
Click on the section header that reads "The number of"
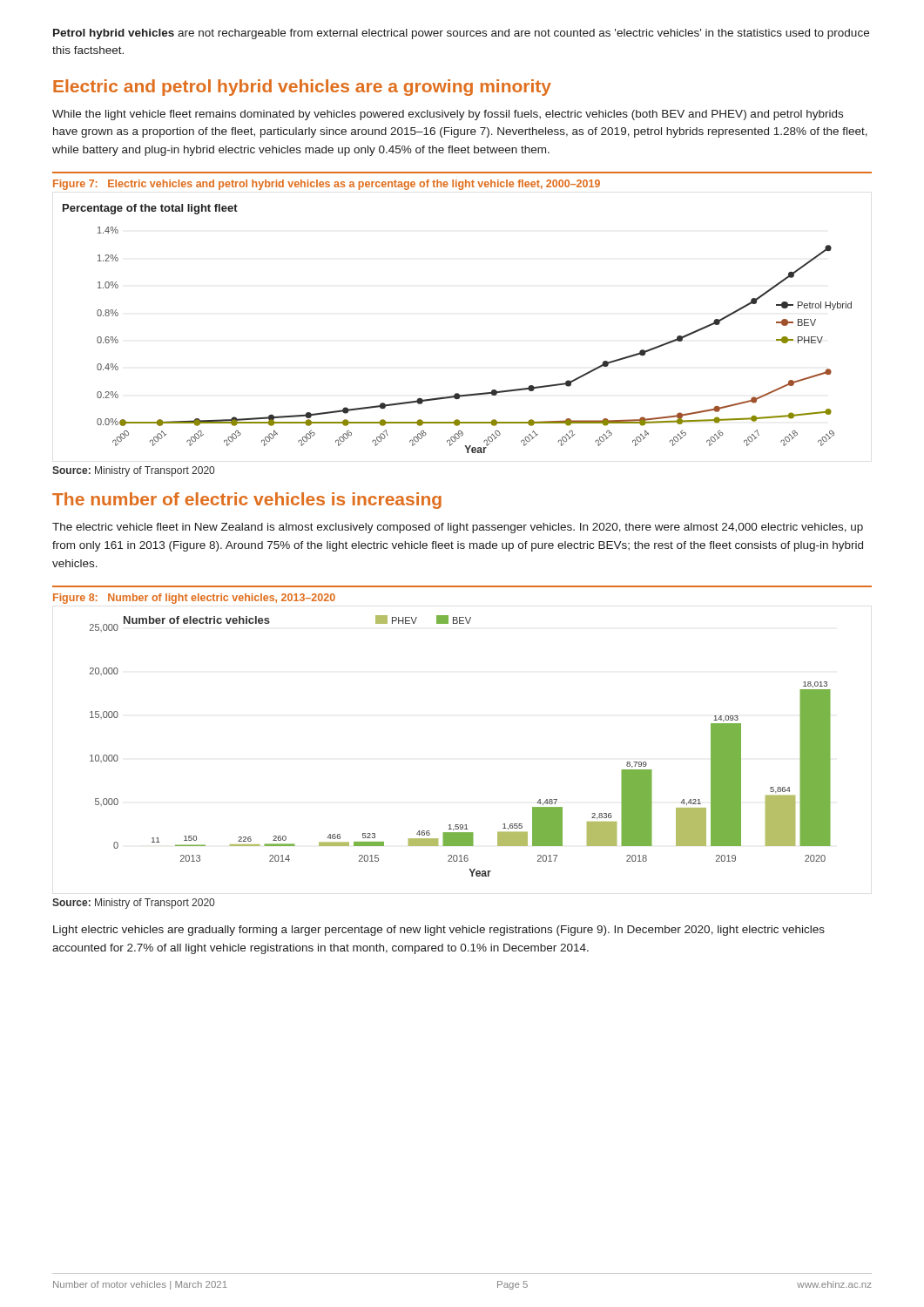coord(247,499)
